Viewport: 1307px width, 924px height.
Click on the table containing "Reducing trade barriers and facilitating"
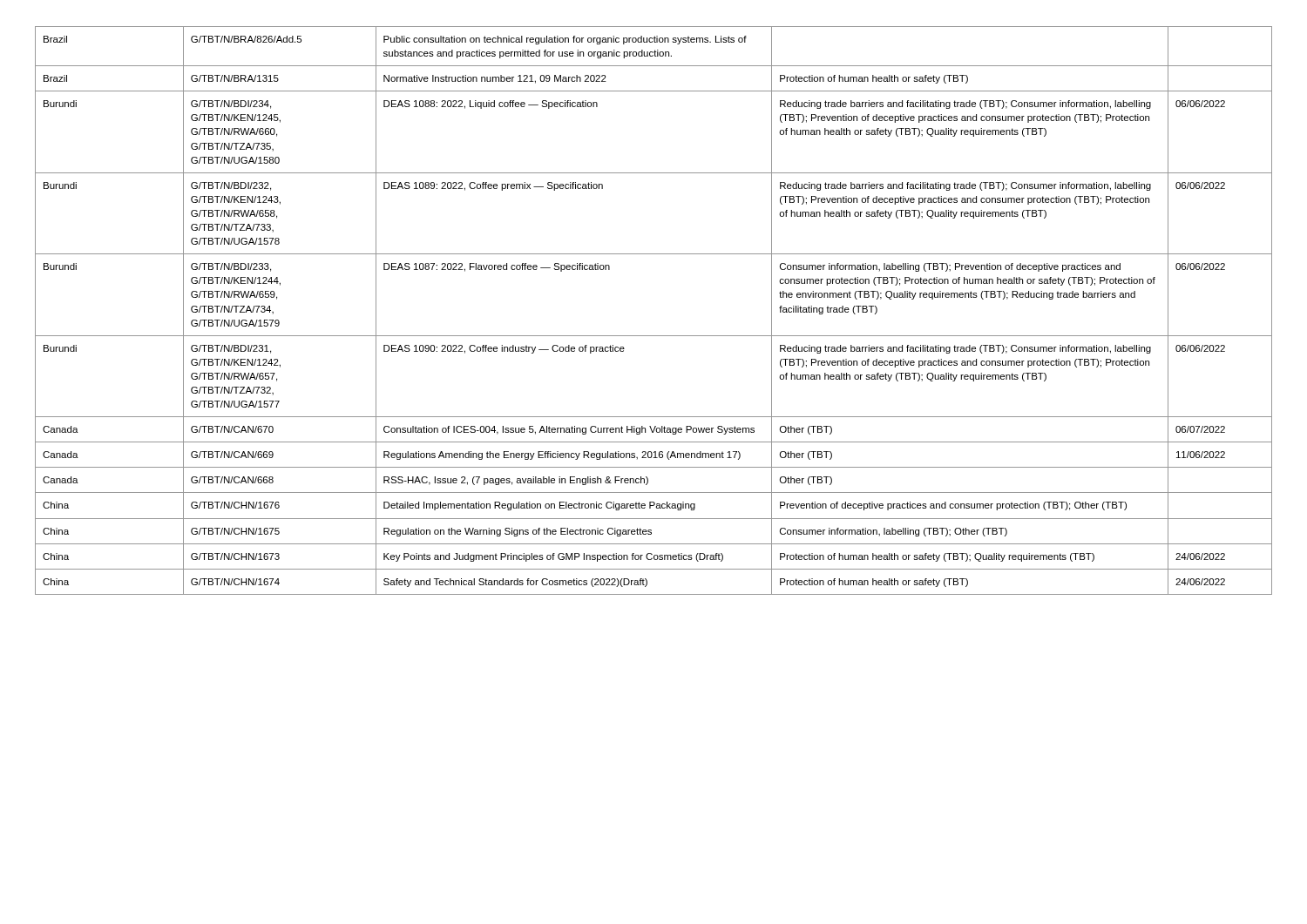pyautogui.click(x=654, y=310)
